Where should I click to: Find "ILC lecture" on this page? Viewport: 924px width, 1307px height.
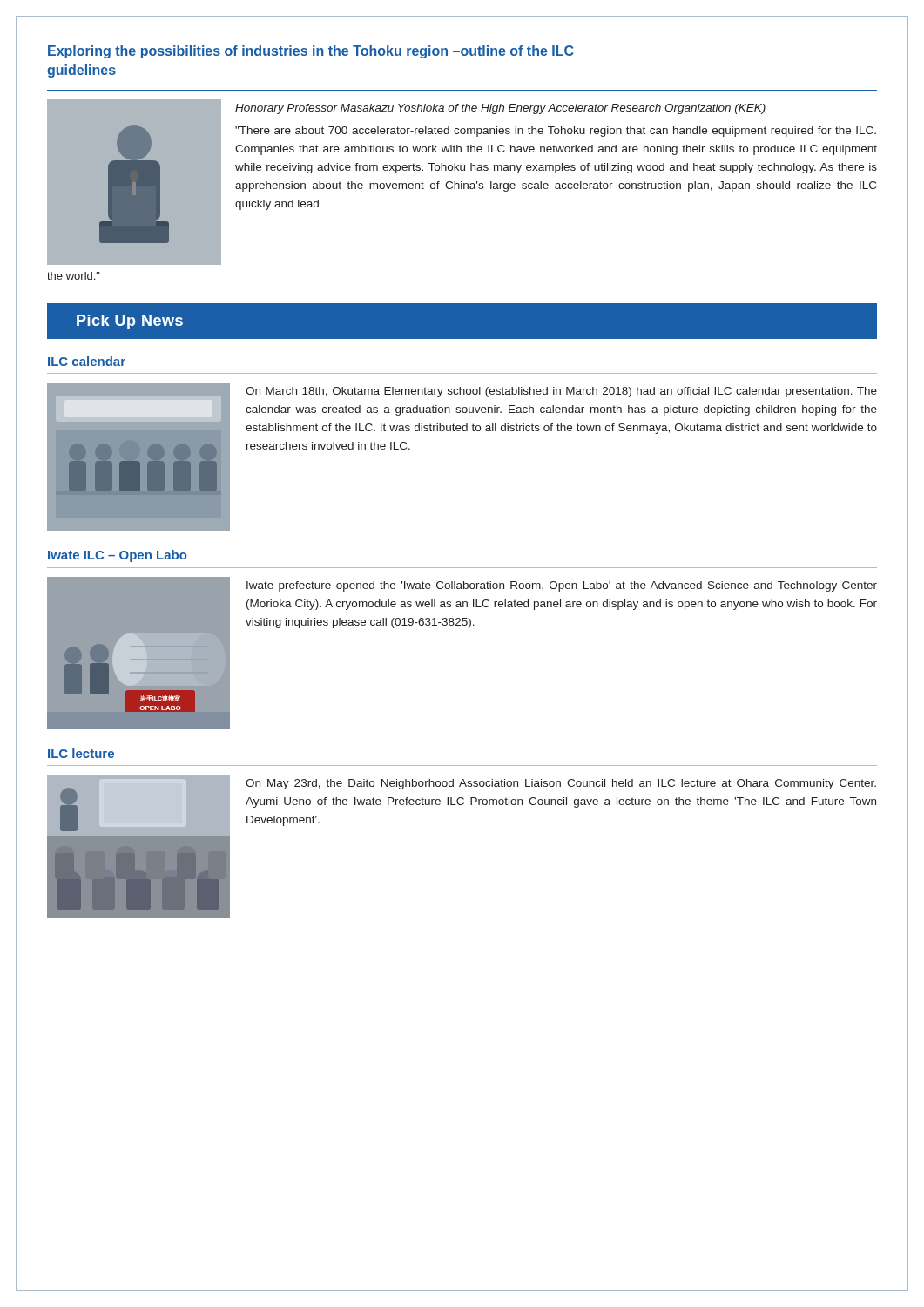click(x=81, y=753)
